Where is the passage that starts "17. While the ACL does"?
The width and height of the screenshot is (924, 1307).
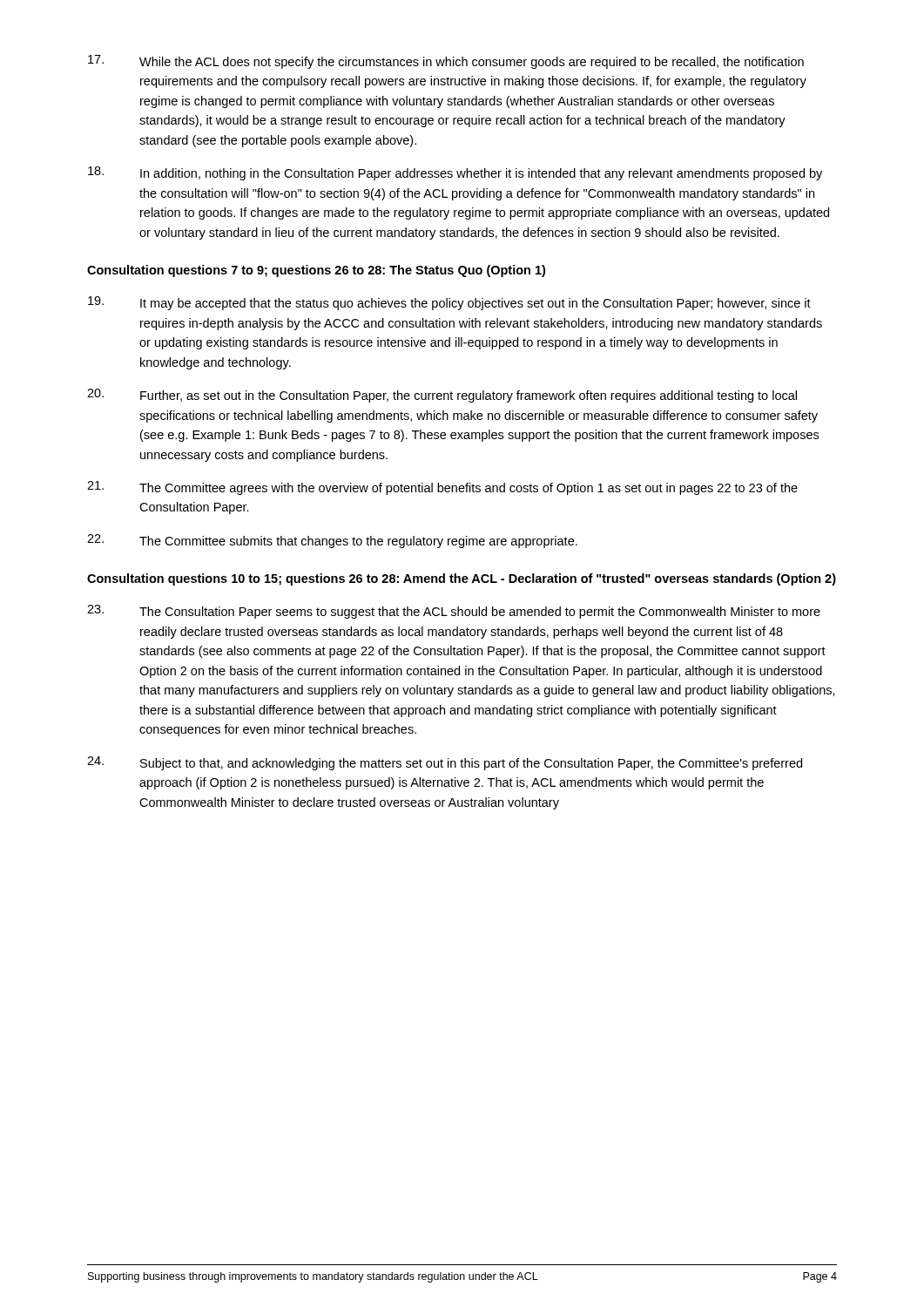tap(462, 101)
